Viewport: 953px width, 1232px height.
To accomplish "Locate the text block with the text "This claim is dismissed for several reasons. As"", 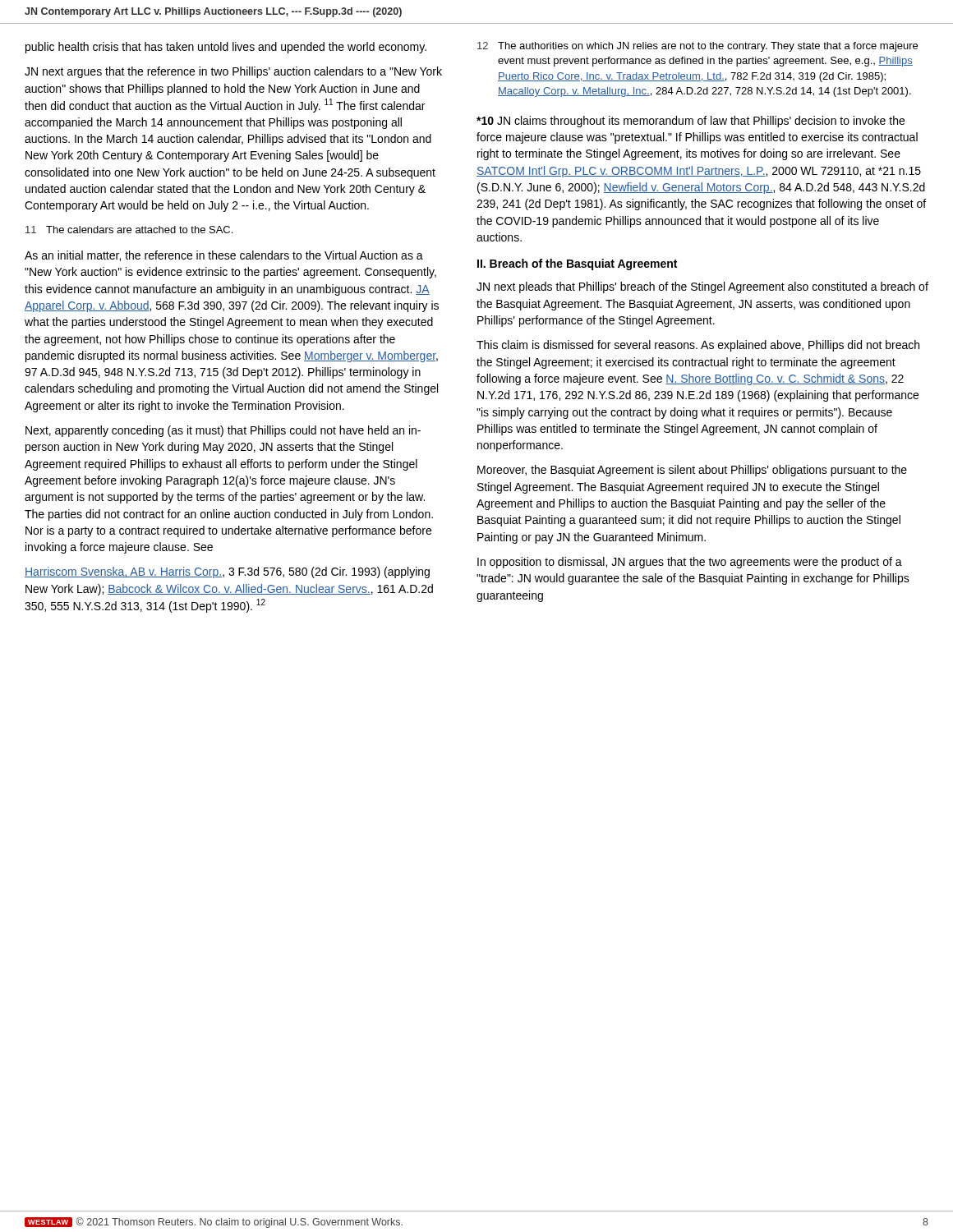I will pyautogui.click(x=702, y=395).
